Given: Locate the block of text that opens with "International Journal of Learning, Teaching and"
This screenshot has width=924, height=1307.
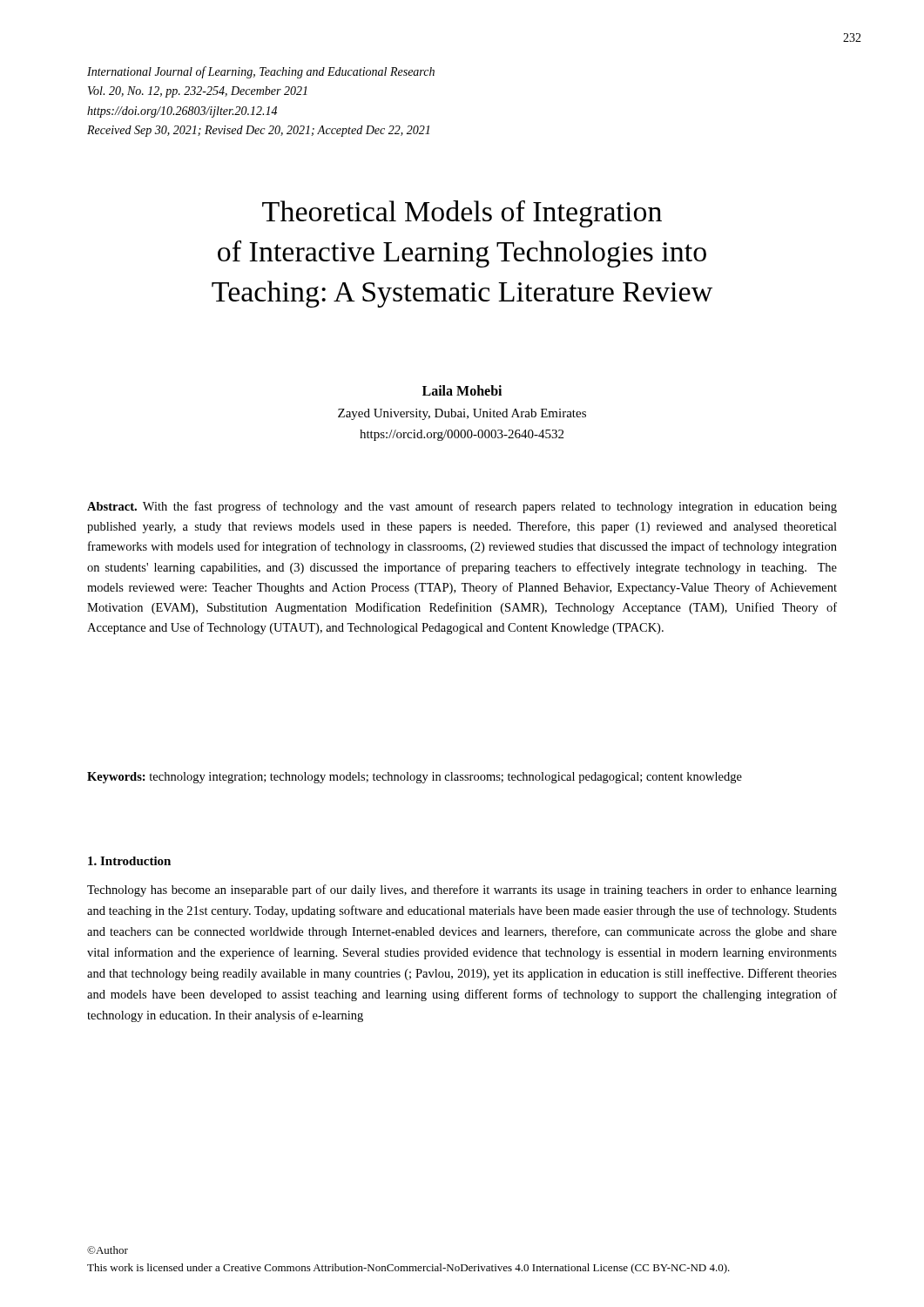Looking at the screenshot, I should coord(261,101).
